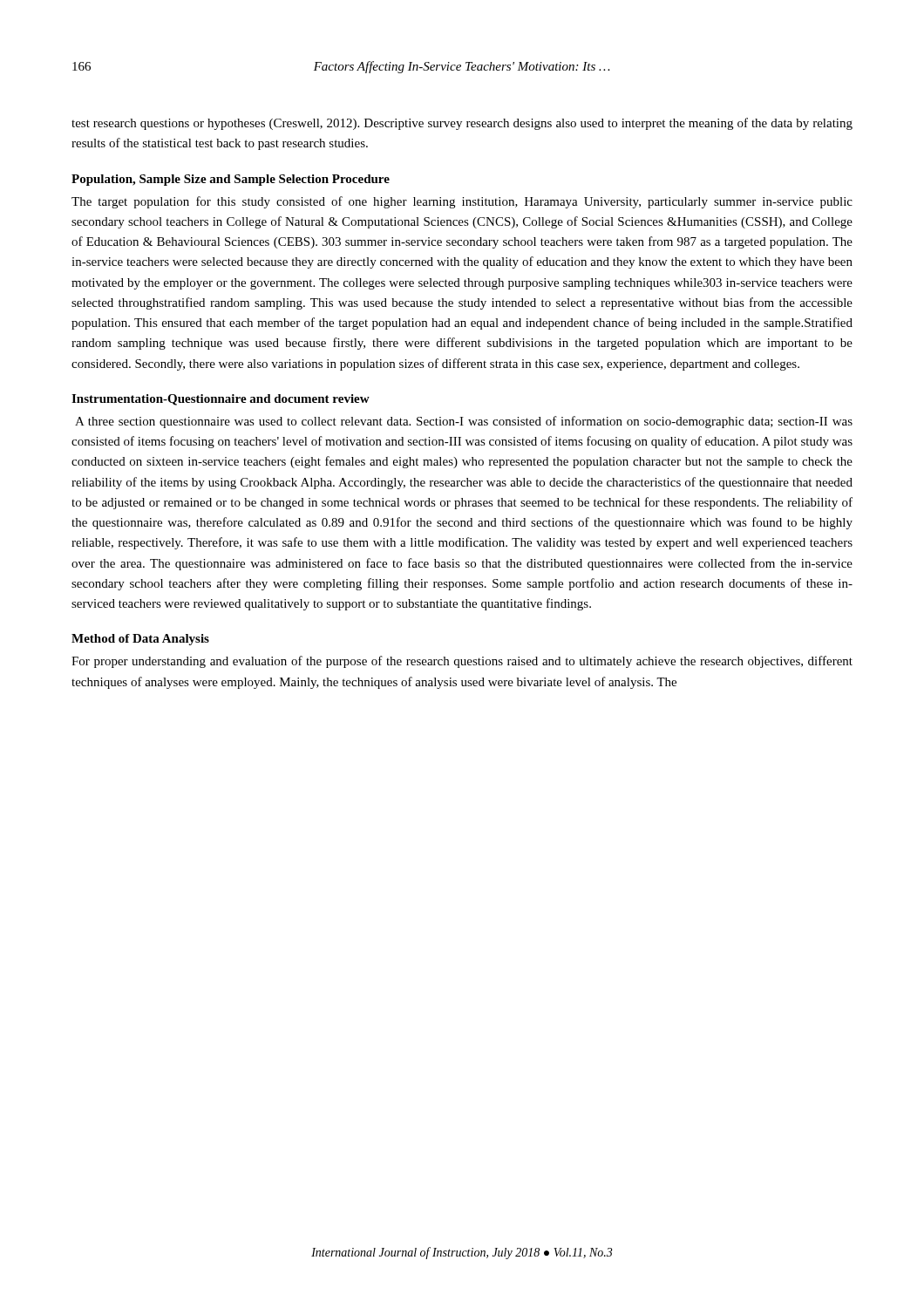The width and height of the screenshot is (924, 1308).
Task: Select the section header that reads "Instrumentation-Questionnaire and document review"
Action: click(x=220, y=398)
